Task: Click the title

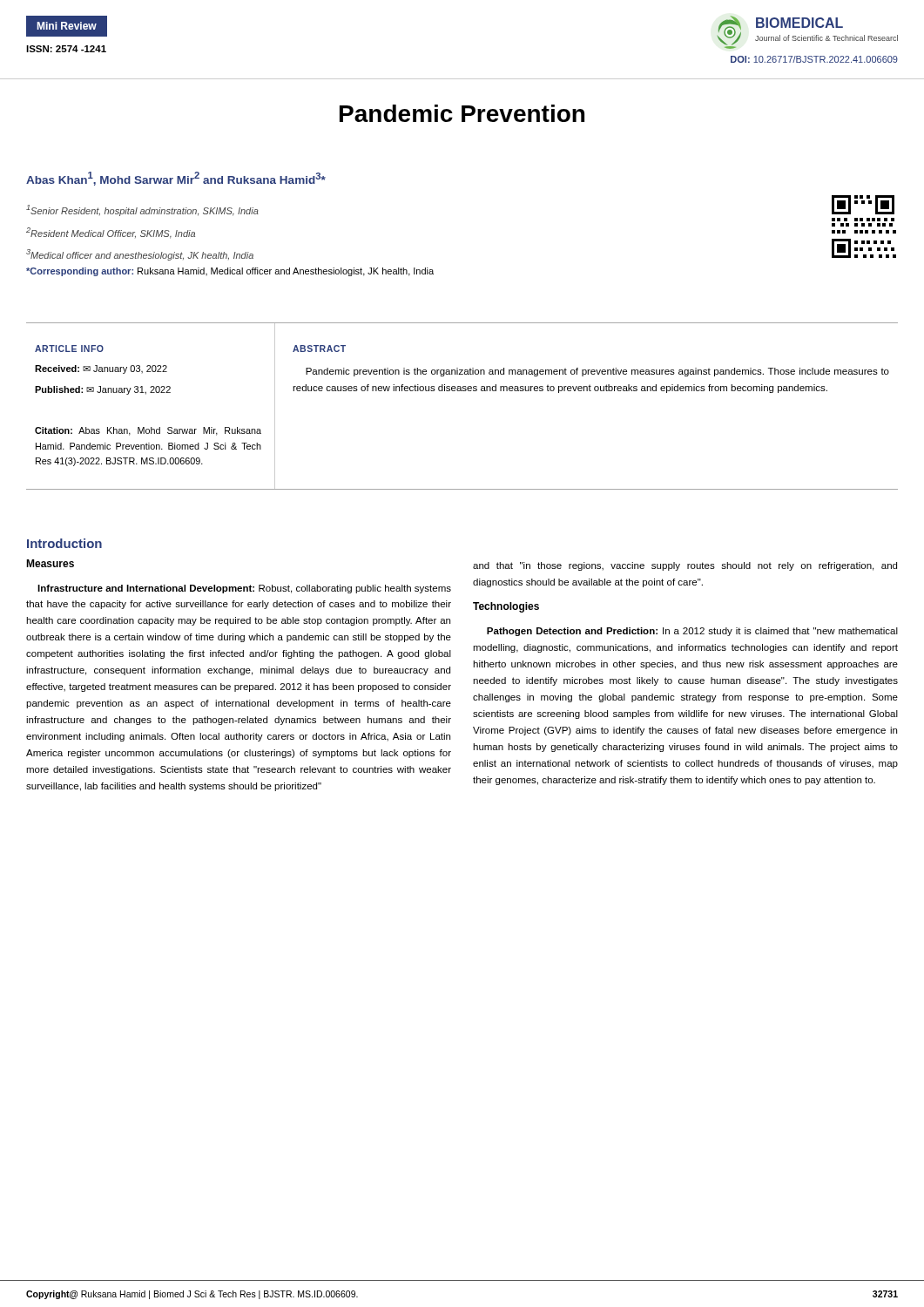Action: [x=462, y=110]
